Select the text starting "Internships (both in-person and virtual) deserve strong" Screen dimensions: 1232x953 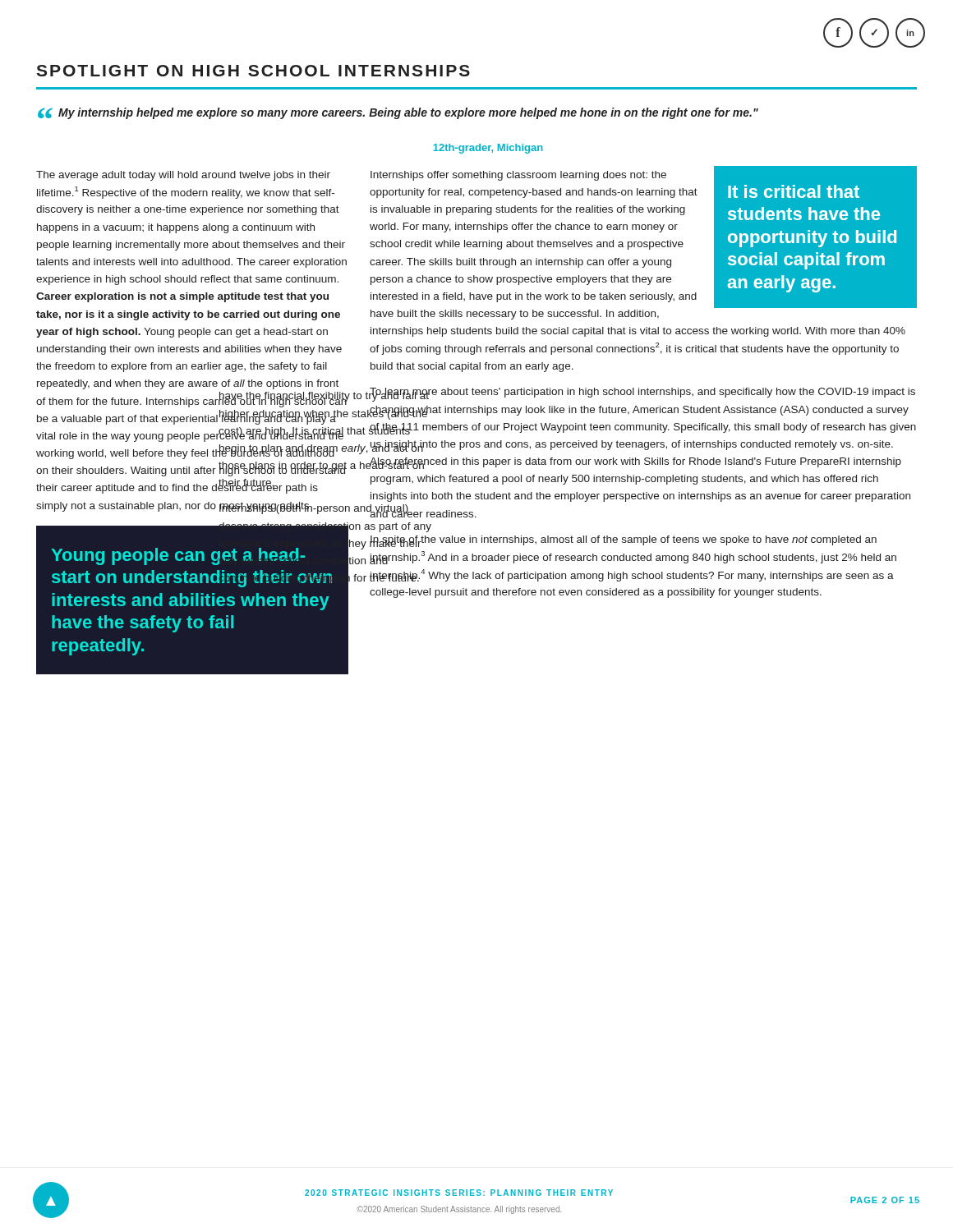[325, 543]
